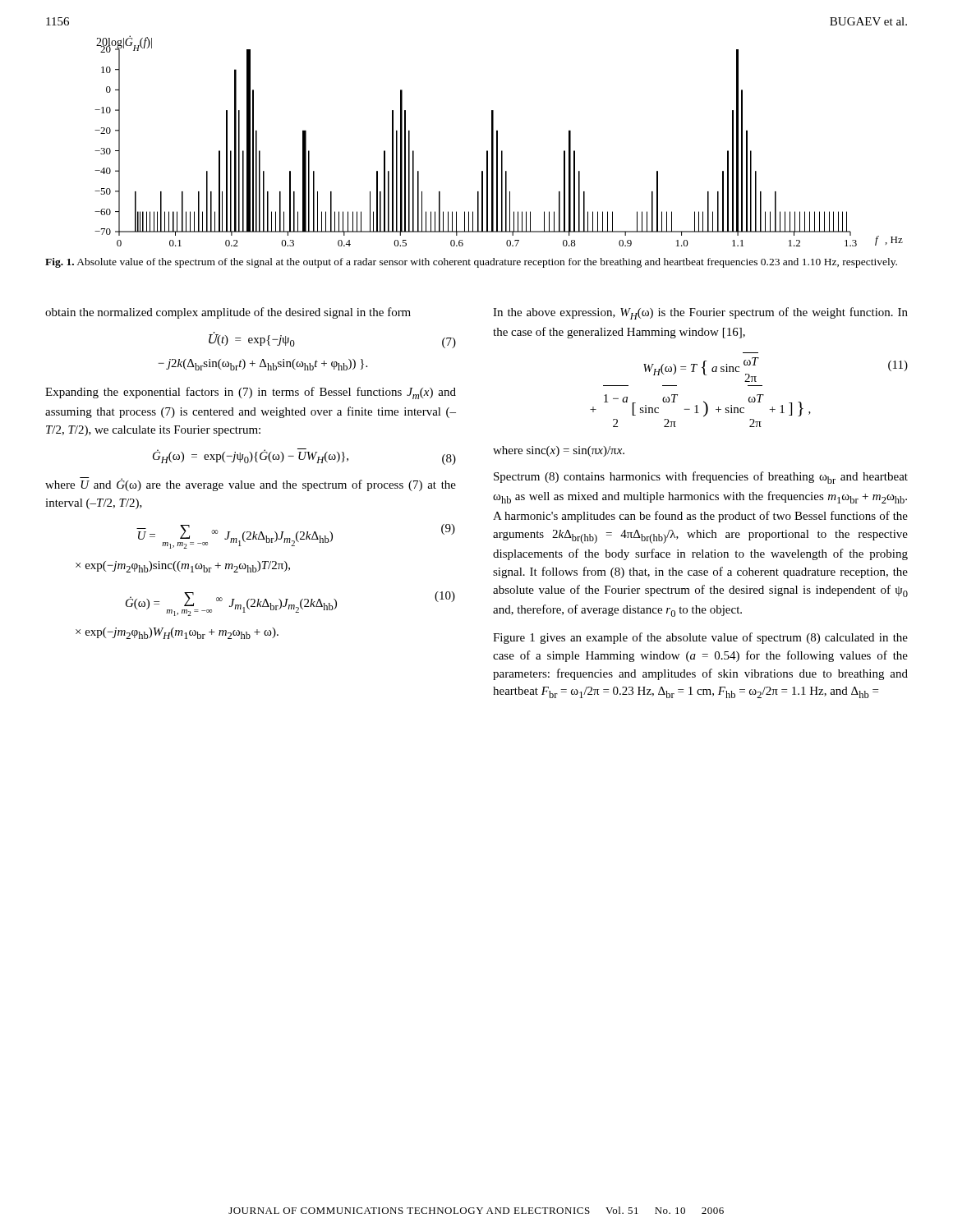This screenshot has height=1232, width=953.
Task: Locate the formula that reads "U̇(t) = exp{−jψ0 − j2k(Δbrsin(ωbrt) + Δhbsin(ωhbt +"
Action: click(251, 353)
